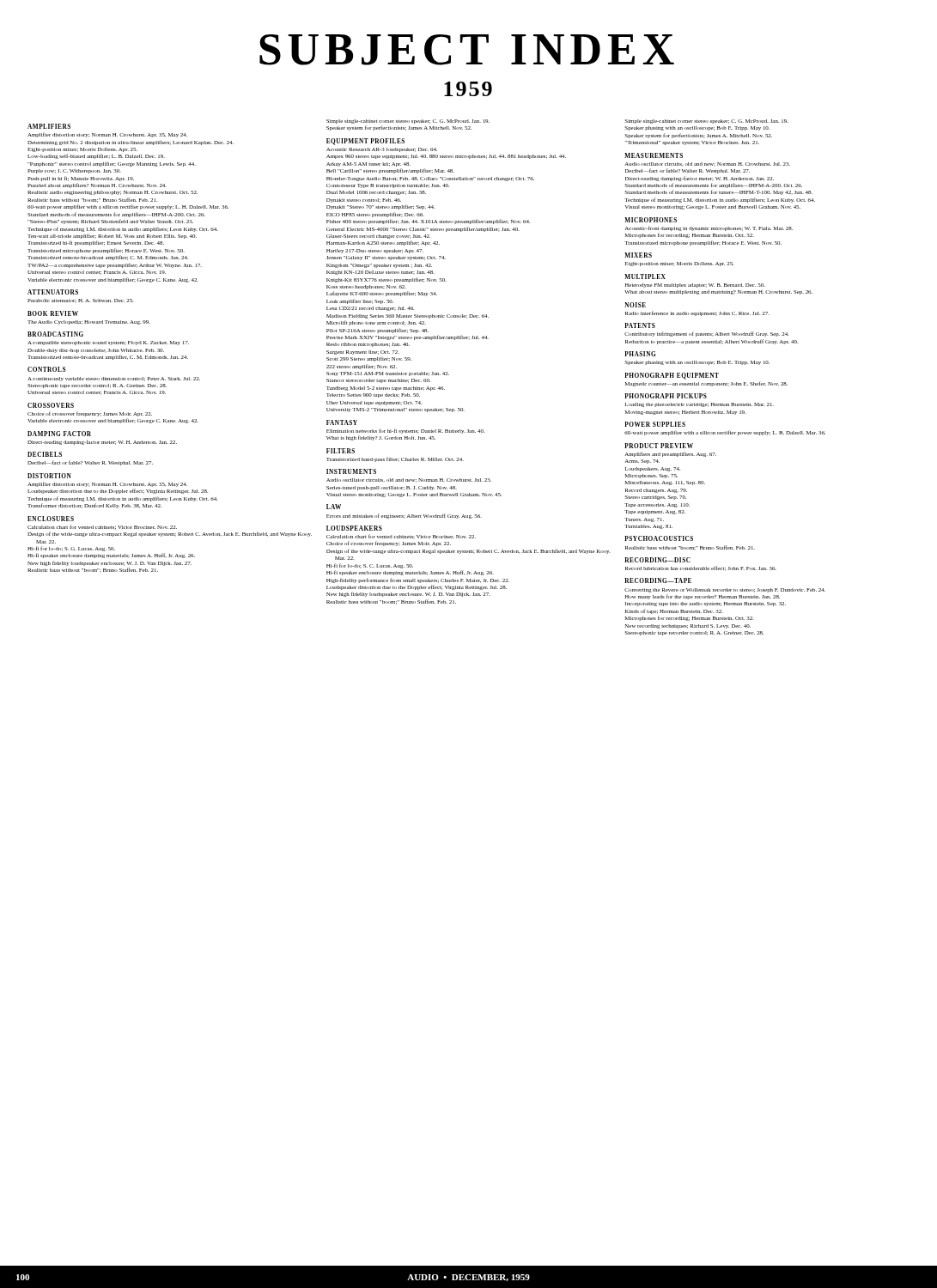Locate the section header that reads "PHONOGRAPH EQUIPMENT"
Screen dimensions: 1288x937
tap(672, 375)
